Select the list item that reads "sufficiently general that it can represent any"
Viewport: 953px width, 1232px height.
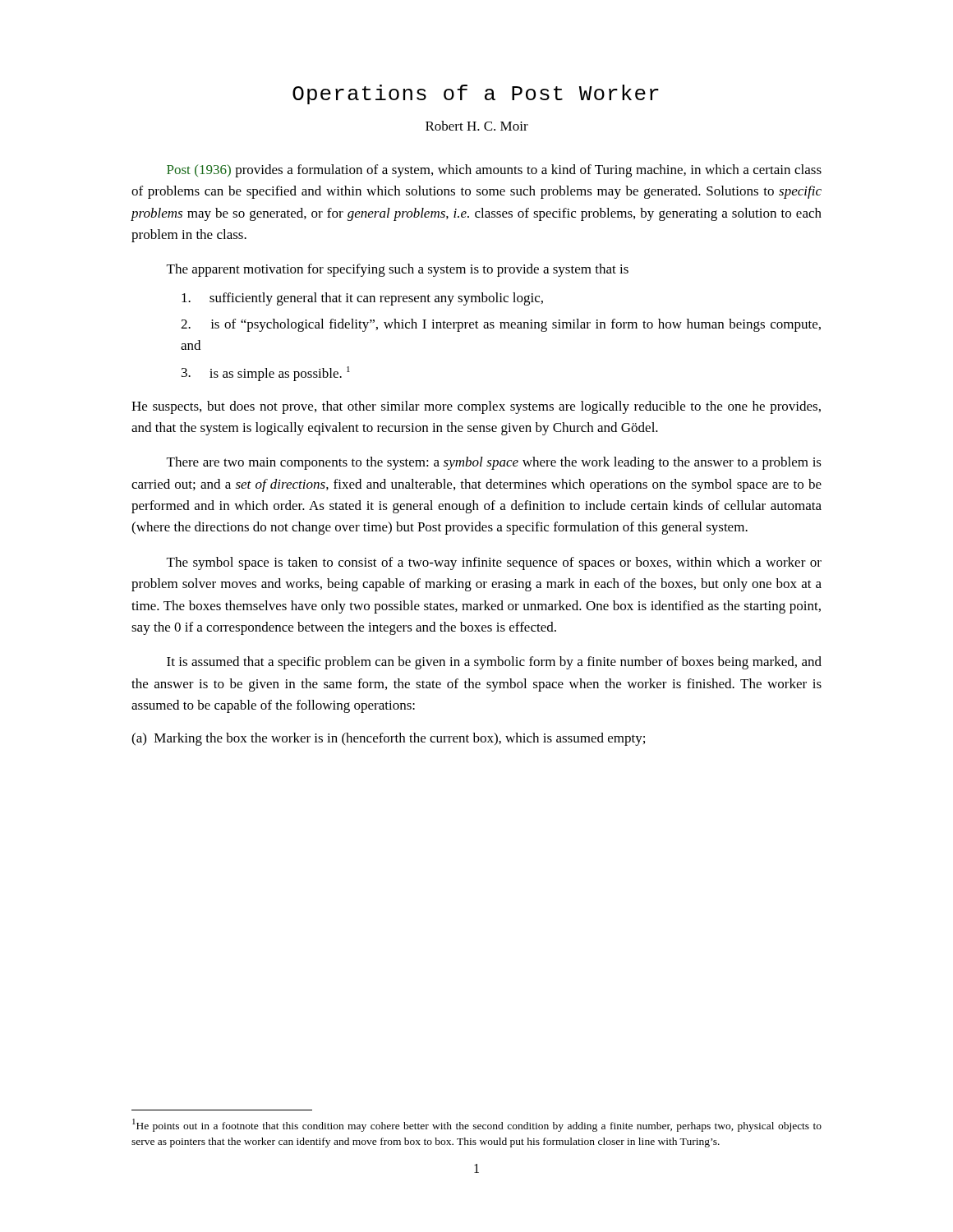pos(362,298)
